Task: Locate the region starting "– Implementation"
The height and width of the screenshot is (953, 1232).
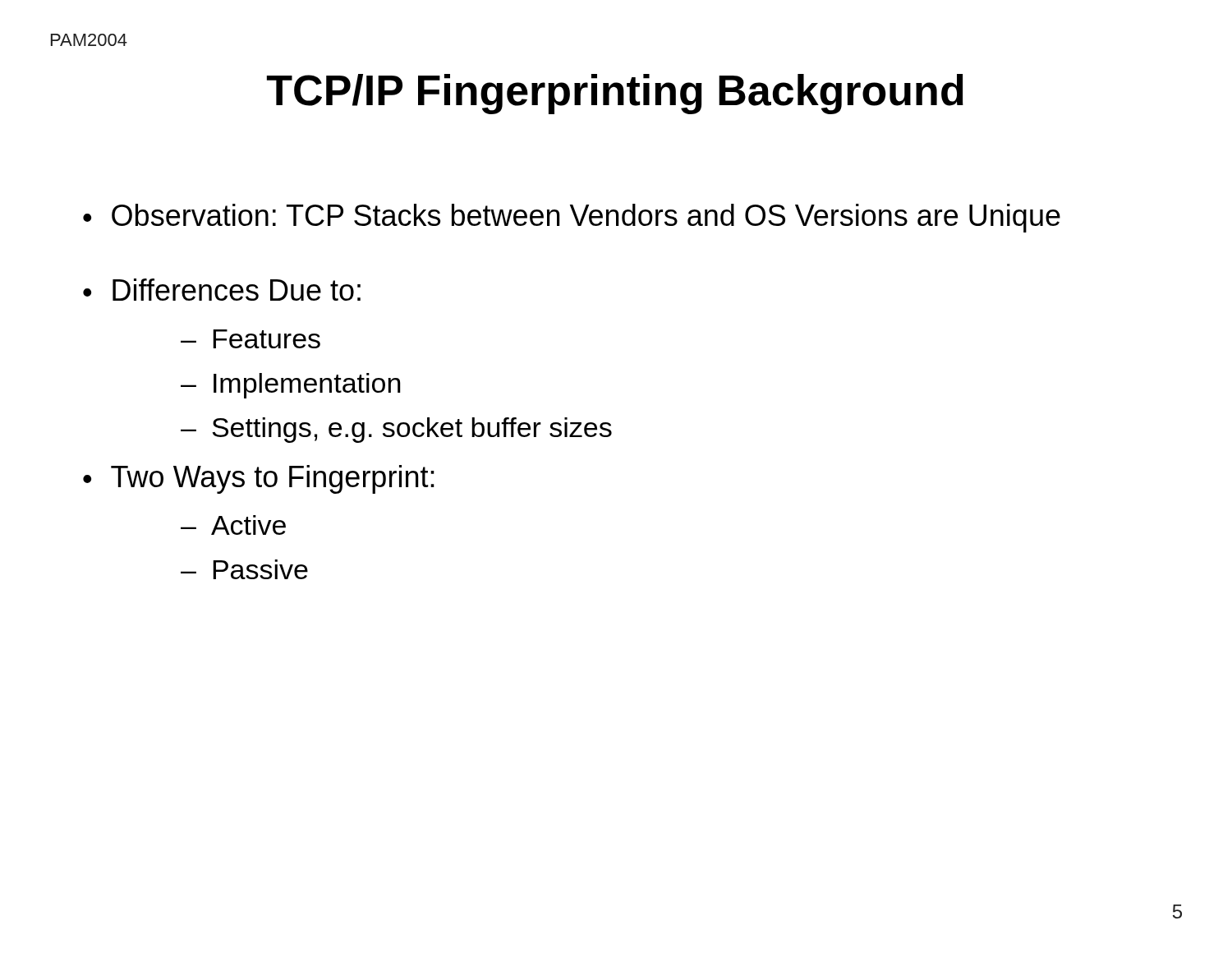Action: click(x=291, y=383)
